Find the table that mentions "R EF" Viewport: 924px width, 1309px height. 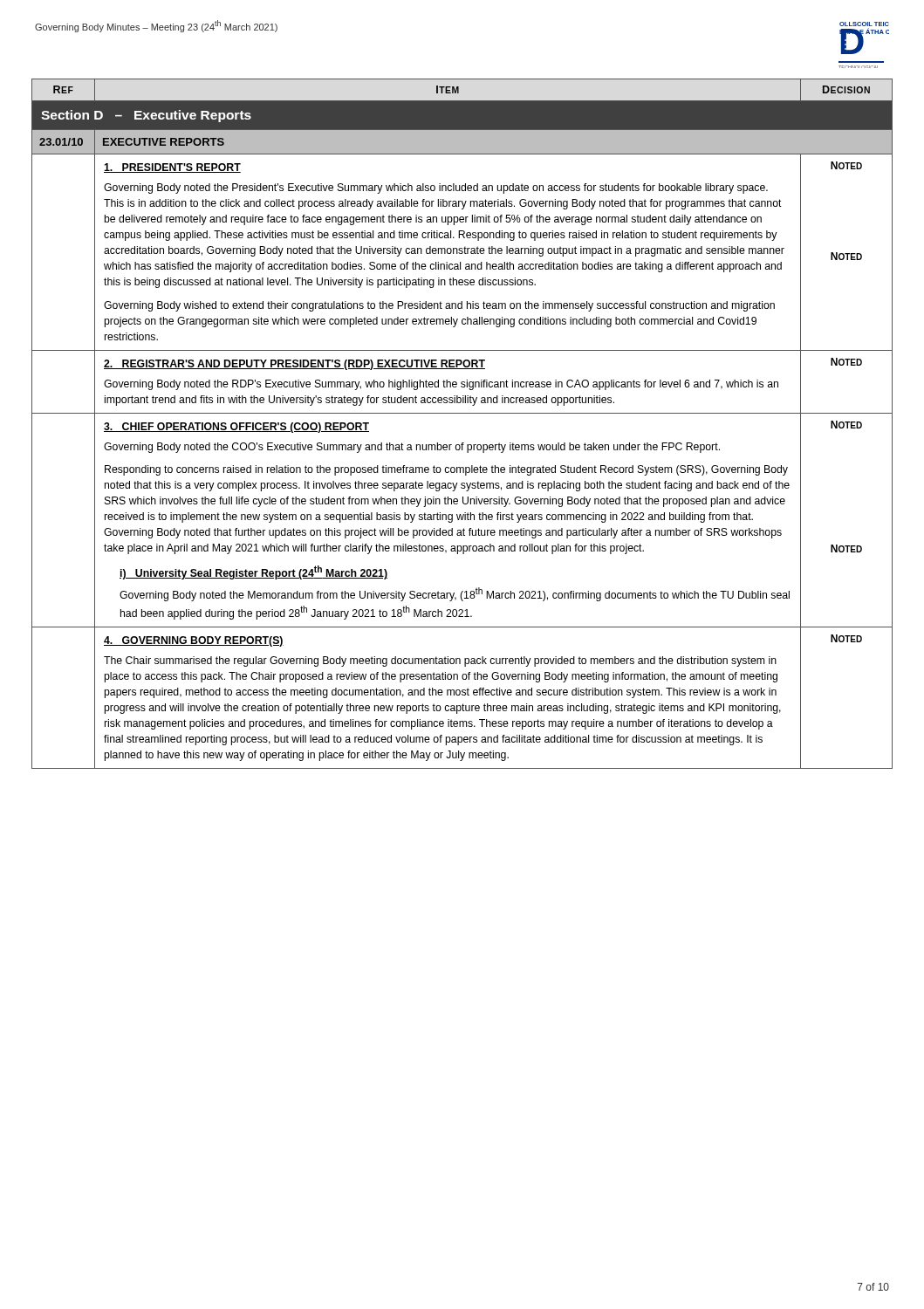(x=462, y=424)
